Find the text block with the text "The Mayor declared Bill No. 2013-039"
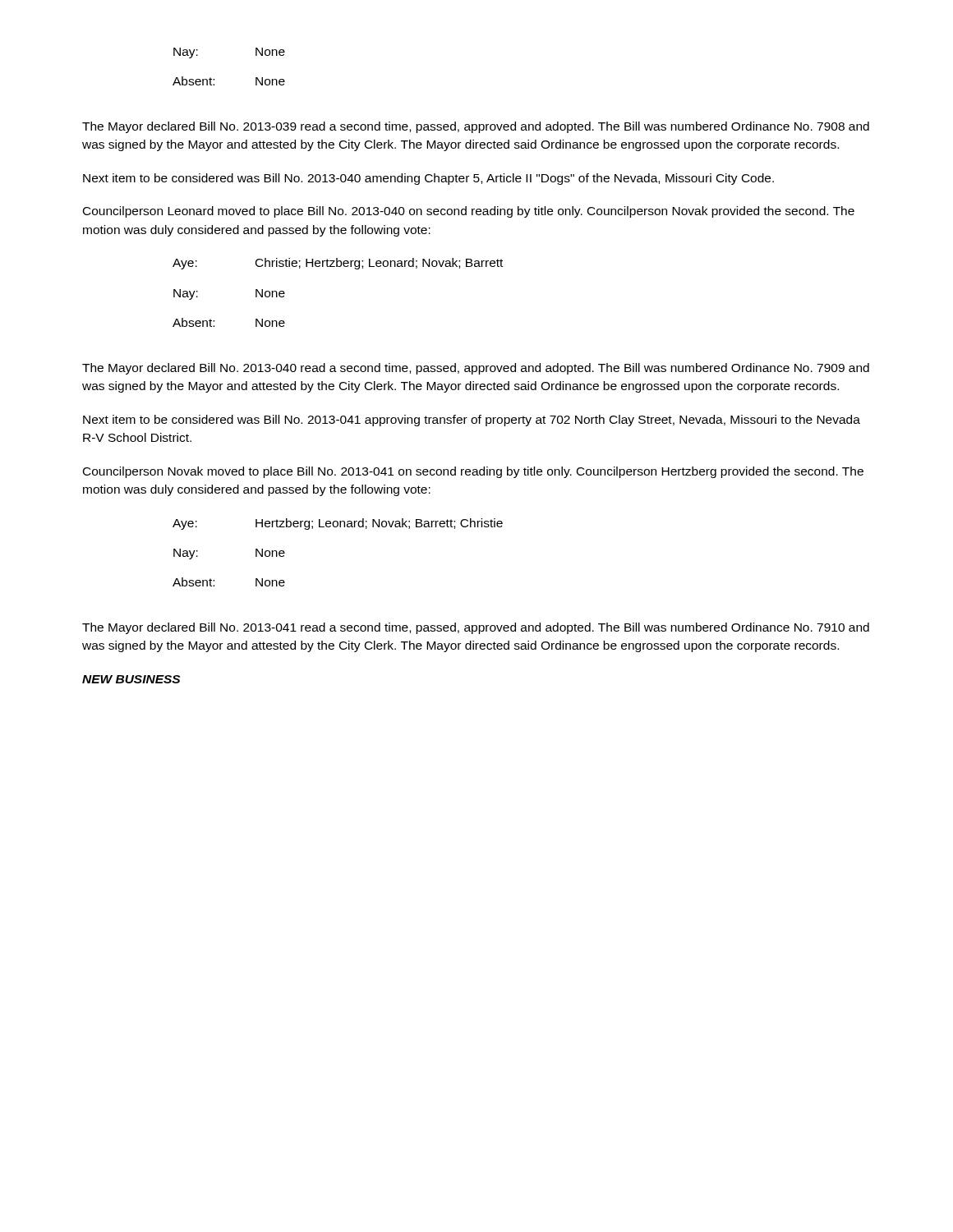The image size is (953, 1232). pos(476,135)
